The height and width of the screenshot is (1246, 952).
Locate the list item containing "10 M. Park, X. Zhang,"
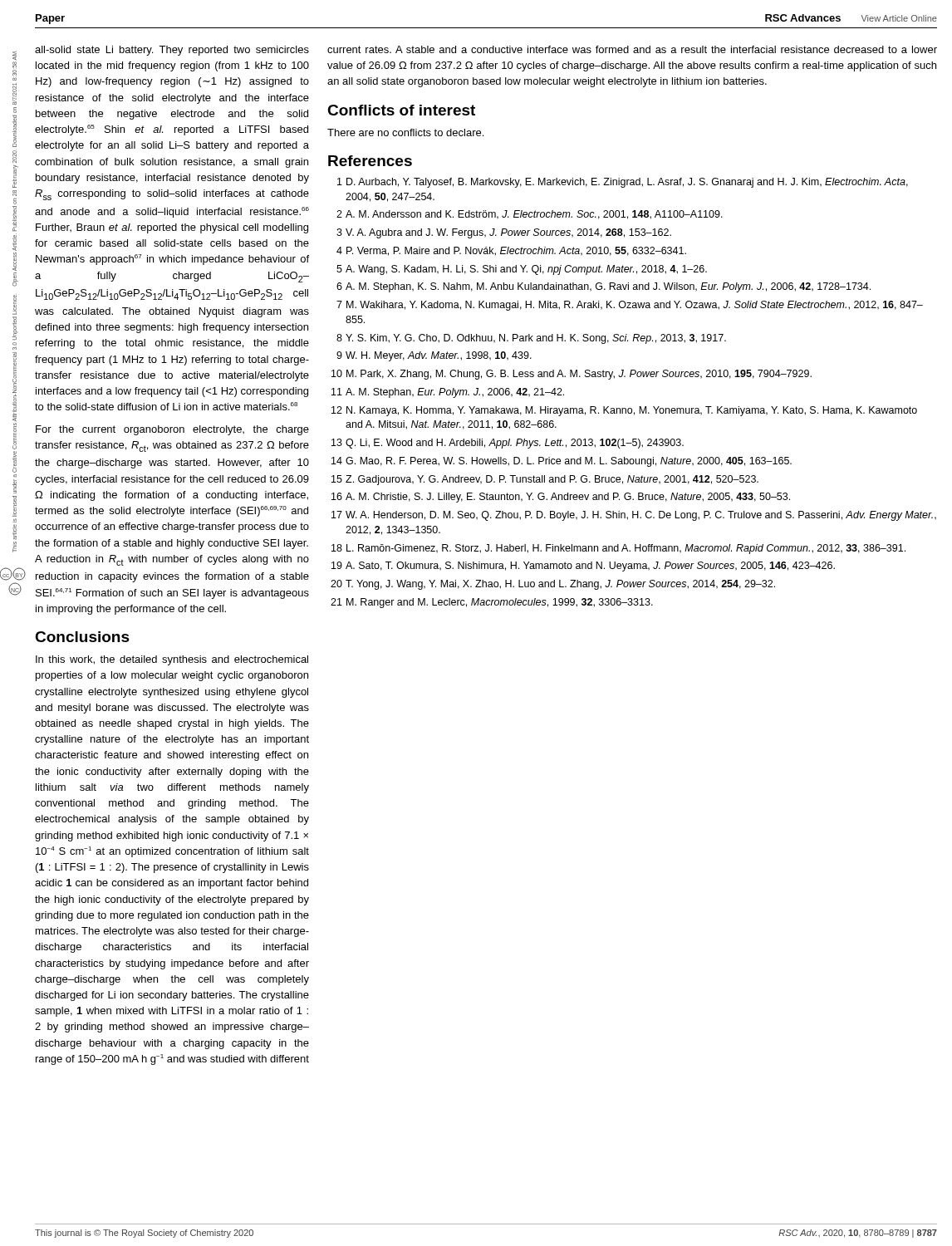(632, 375)
